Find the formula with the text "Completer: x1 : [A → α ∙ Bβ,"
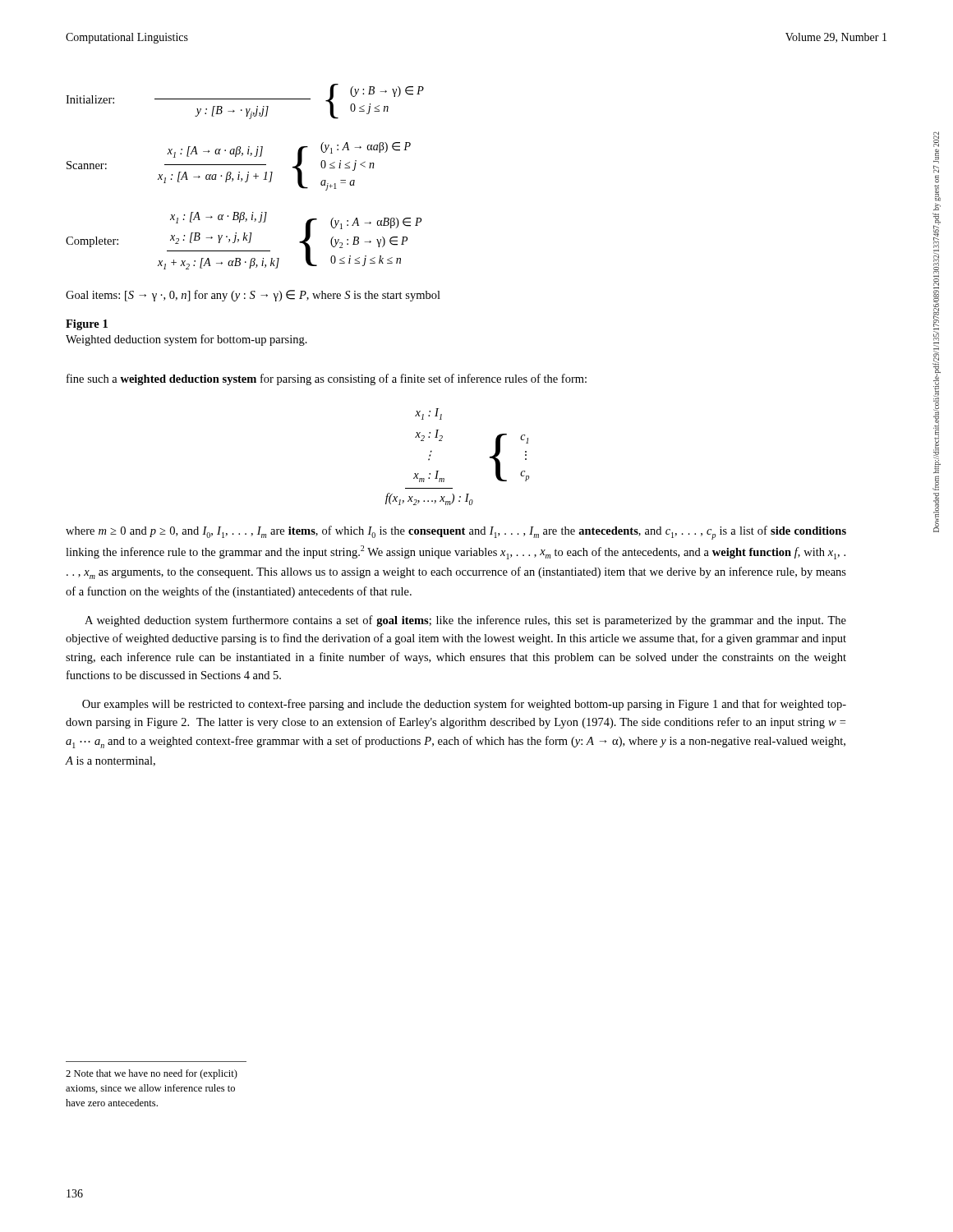953x1232 pixels. click(244, 241)
